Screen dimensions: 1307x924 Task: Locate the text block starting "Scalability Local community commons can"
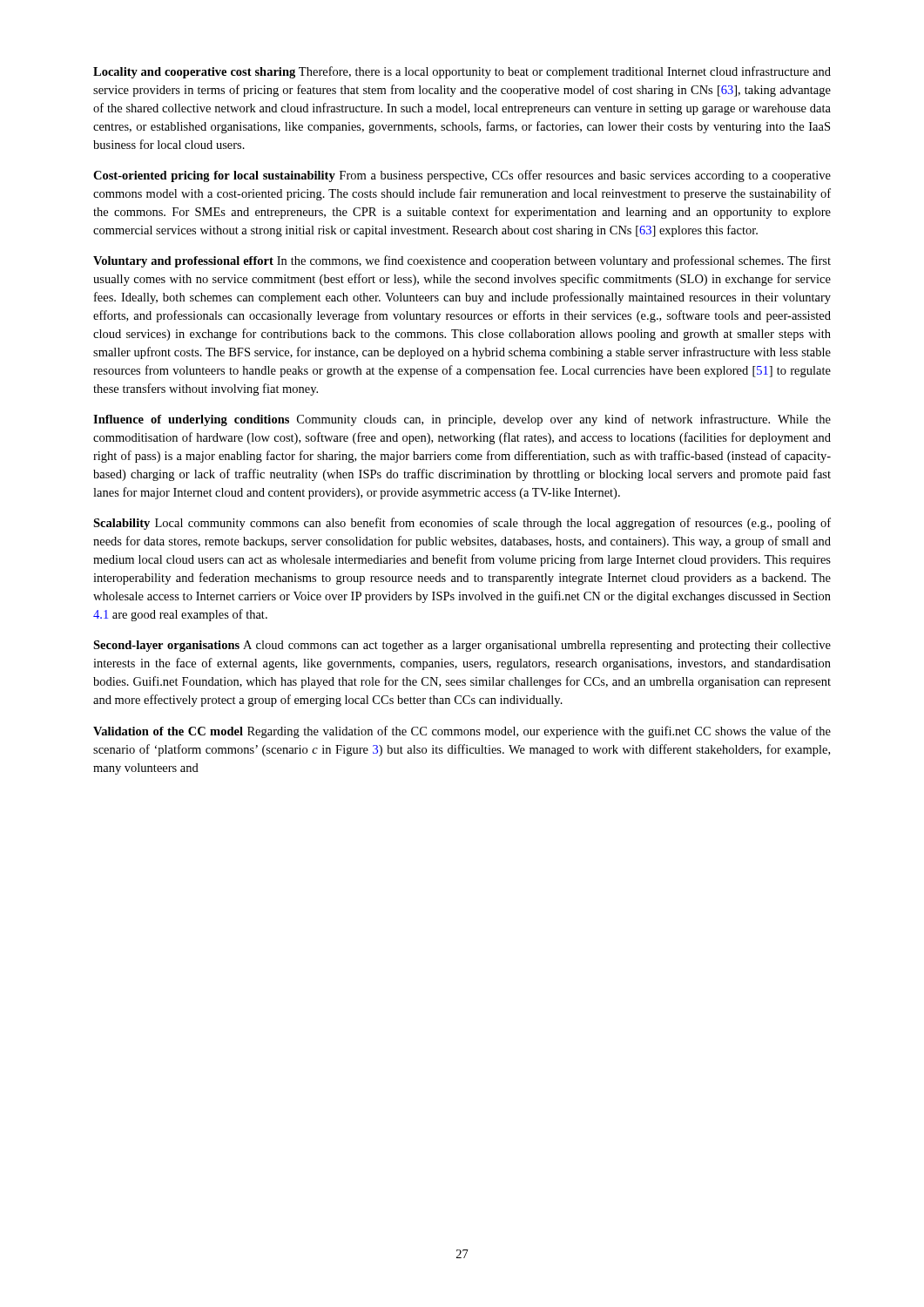(x=462, y=569)
